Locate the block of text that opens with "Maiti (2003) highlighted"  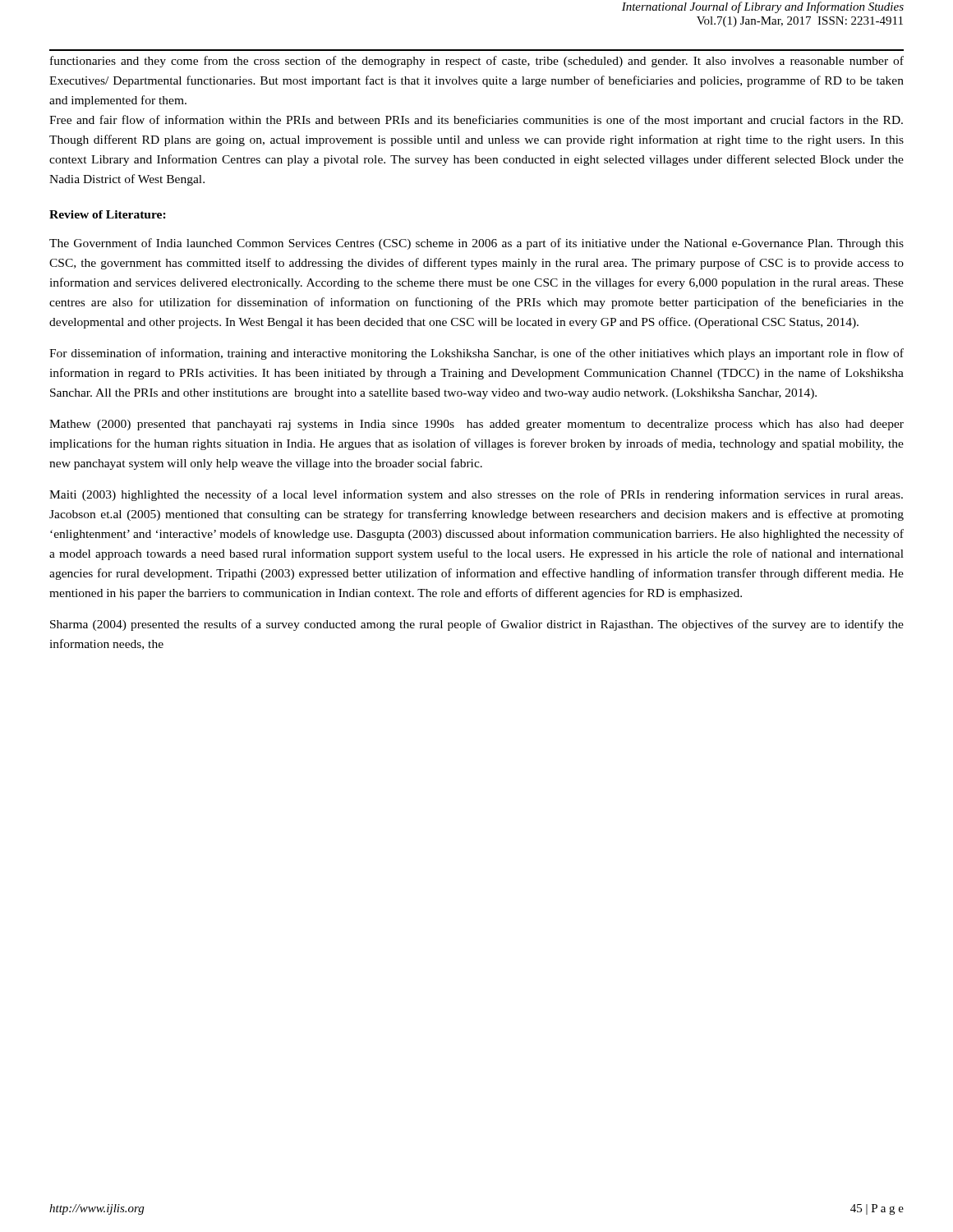(476, 544)
